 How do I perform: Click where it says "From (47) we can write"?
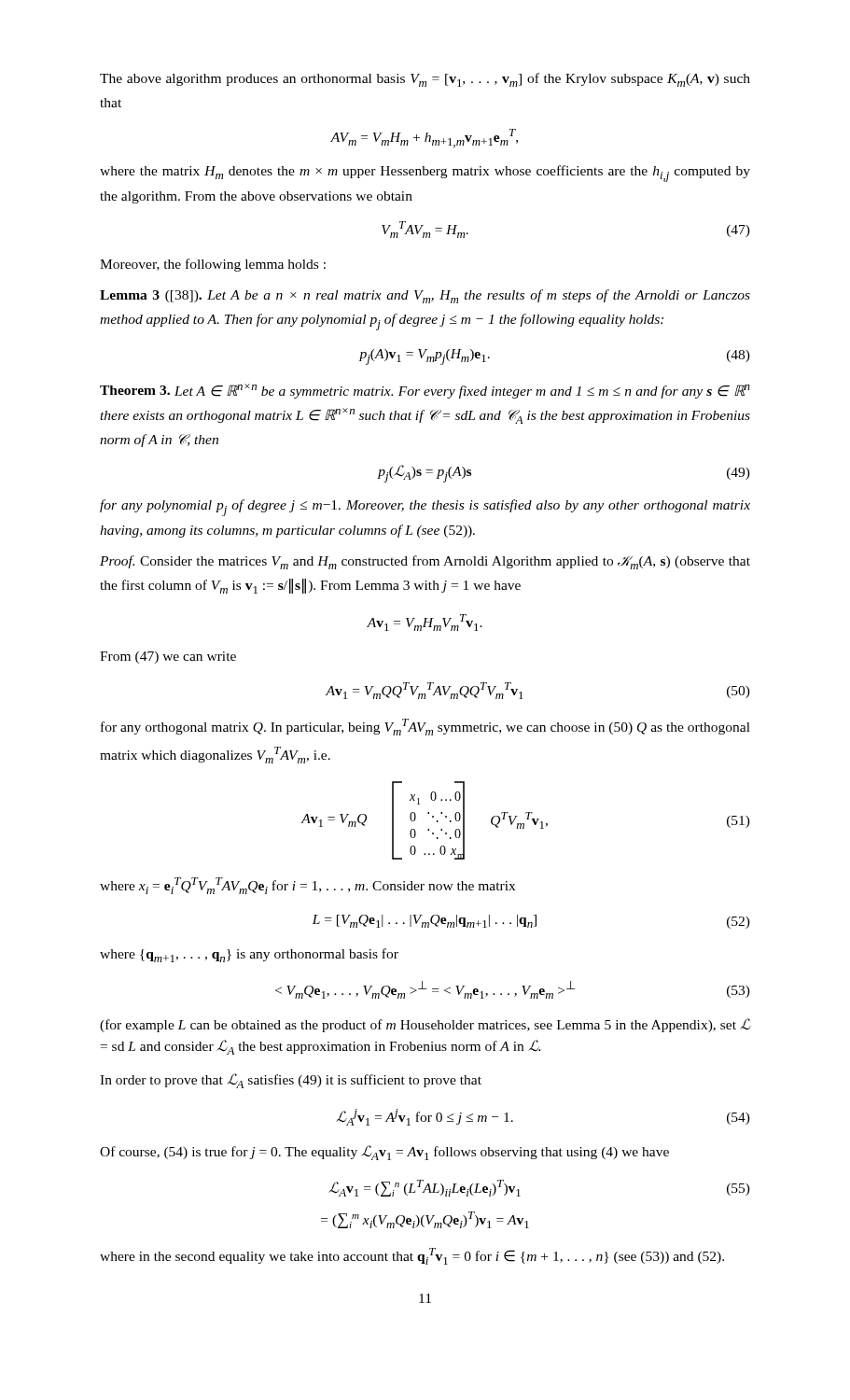click(x=168, y=656)
